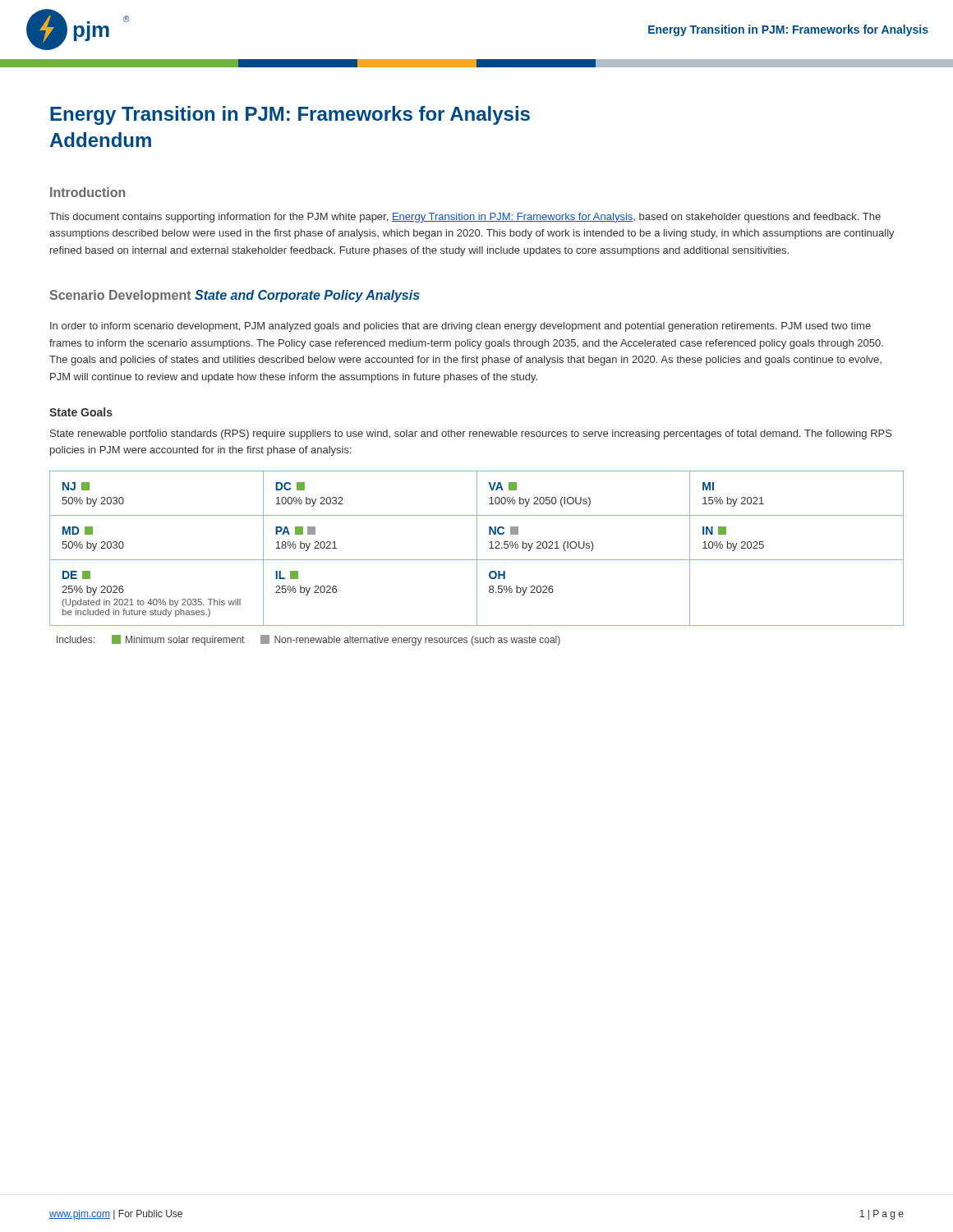
Task: Navigate to the region starting "State renewable portfolio standards (RPS)"
Action: pyautogui.click(x=471, y=441)
